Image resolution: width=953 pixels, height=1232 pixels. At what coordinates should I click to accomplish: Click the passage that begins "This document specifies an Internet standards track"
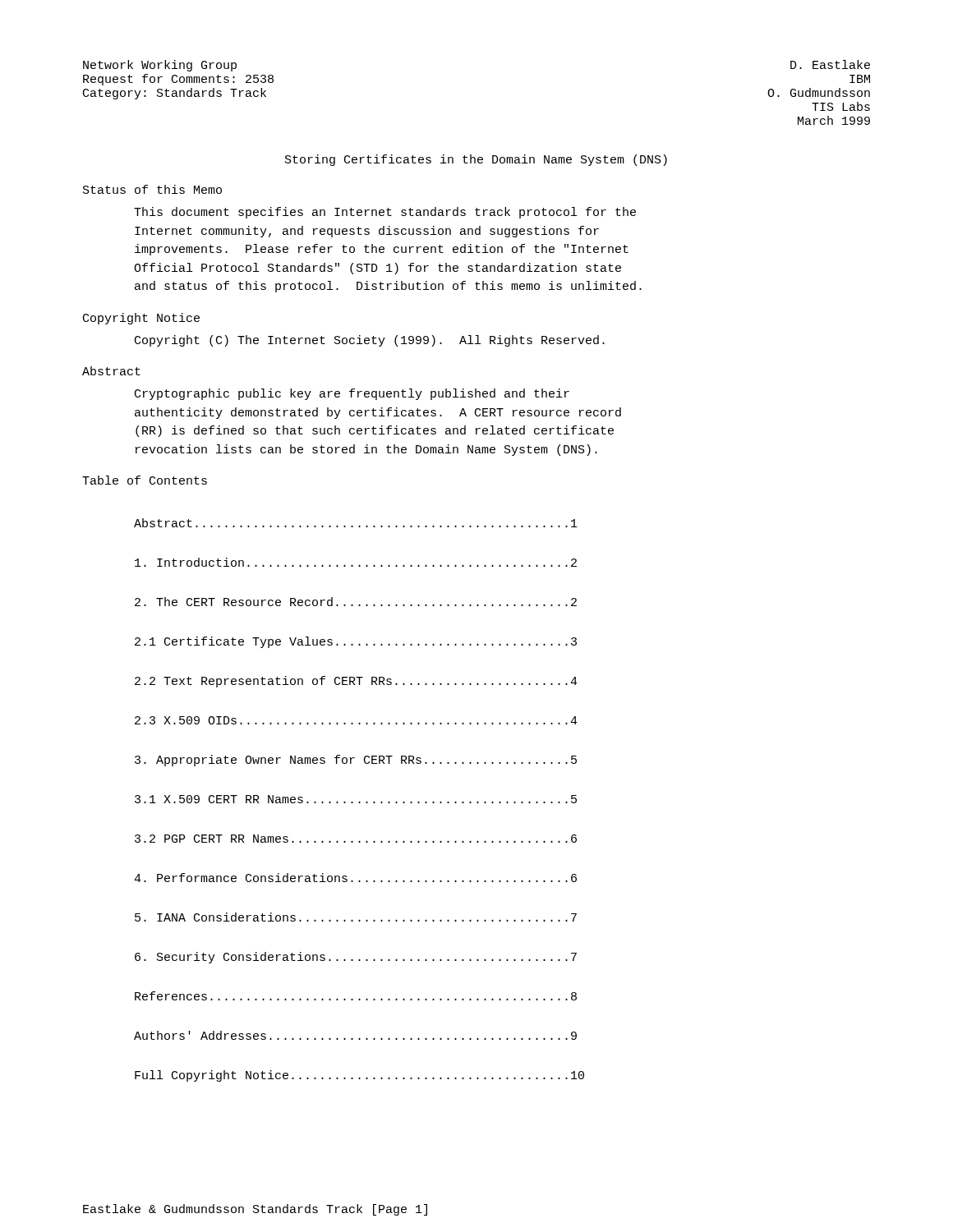point(378,250)
